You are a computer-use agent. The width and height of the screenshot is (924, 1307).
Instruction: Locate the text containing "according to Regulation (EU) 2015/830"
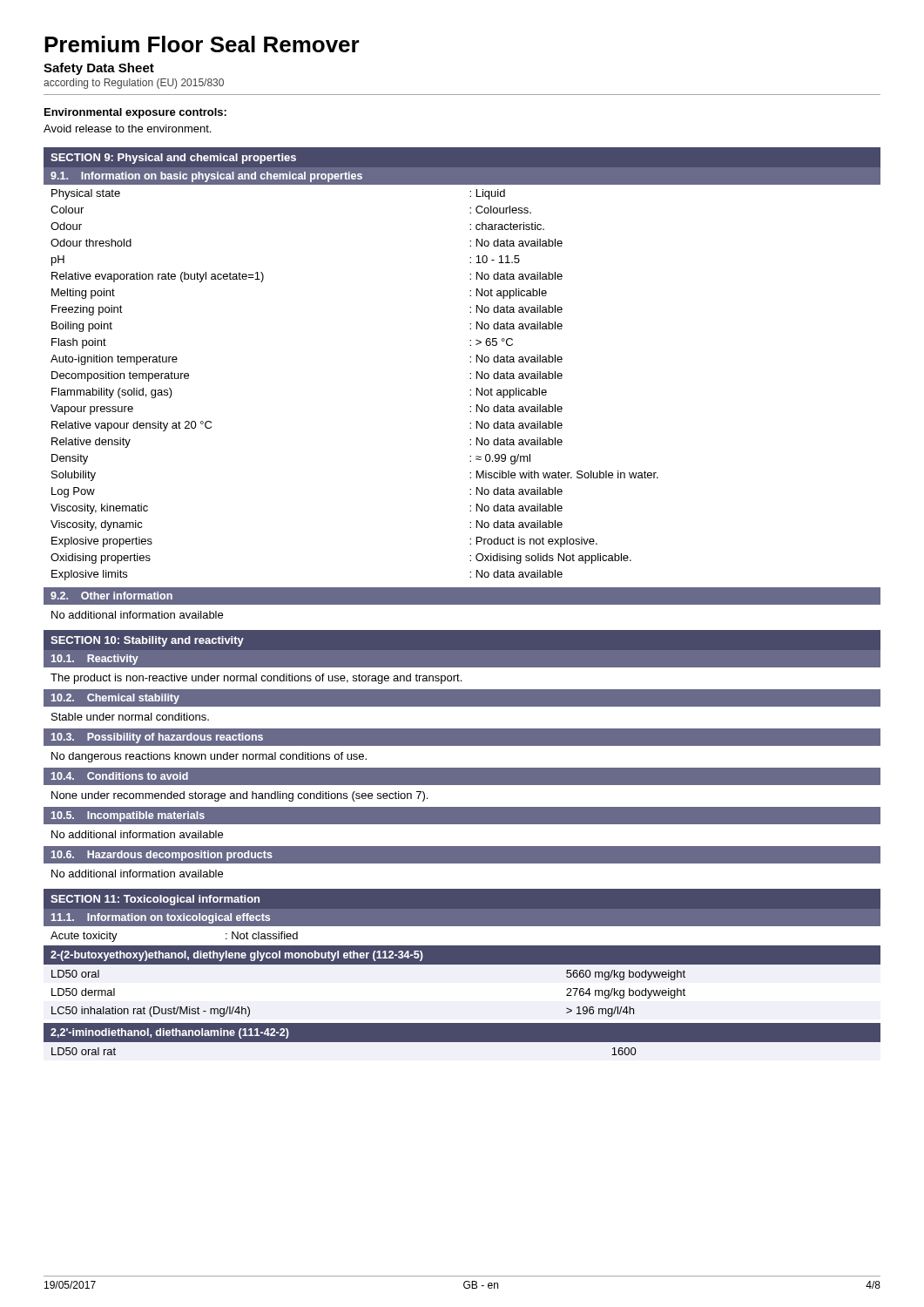(x=462, y=86)
